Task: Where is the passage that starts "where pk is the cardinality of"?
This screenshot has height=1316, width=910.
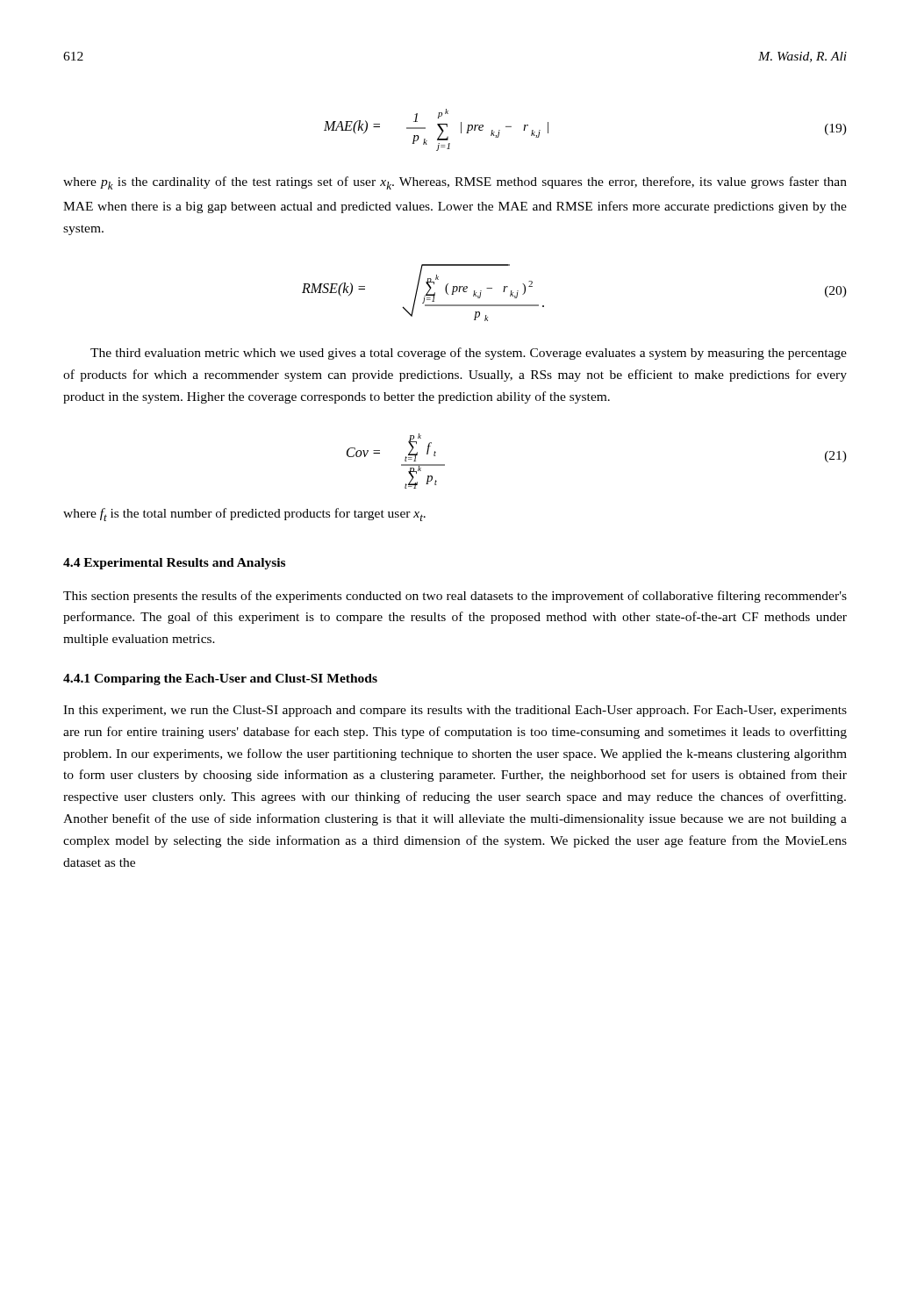Action: click(x=455, y=204)
